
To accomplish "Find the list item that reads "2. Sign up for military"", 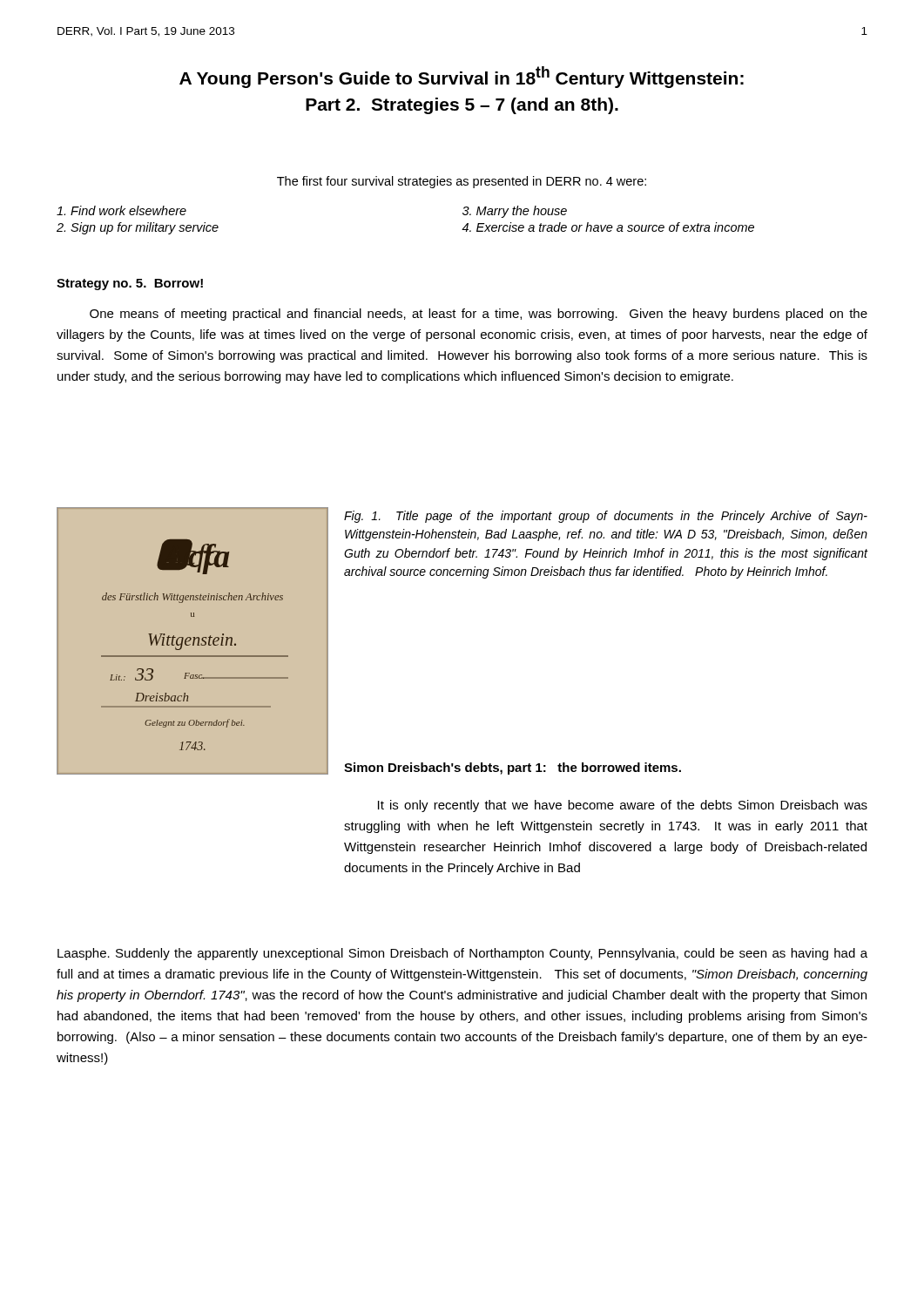I will point(138,227).
